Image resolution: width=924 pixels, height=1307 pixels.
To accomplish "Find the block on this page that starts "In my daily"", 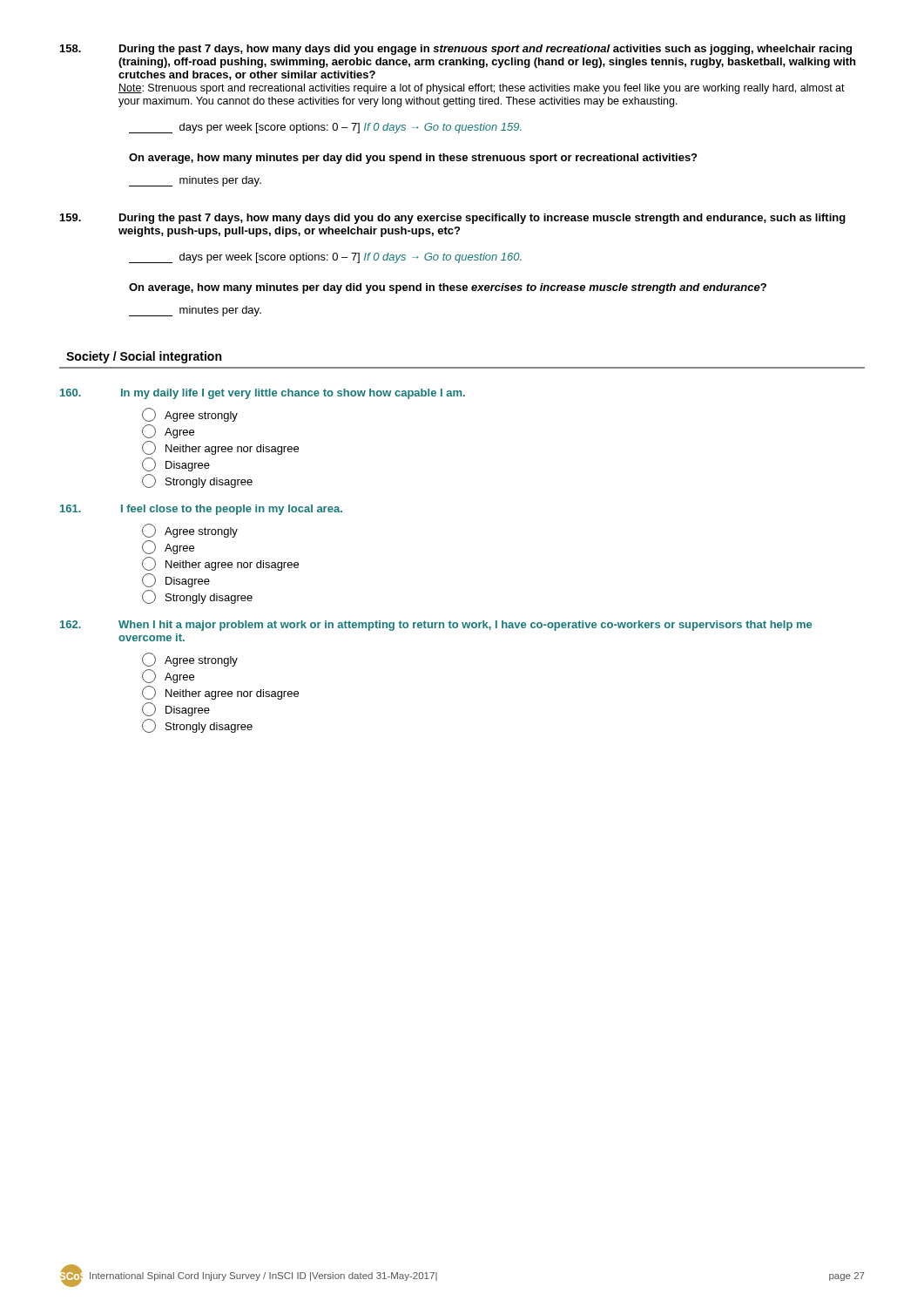I will coord(462,392).
